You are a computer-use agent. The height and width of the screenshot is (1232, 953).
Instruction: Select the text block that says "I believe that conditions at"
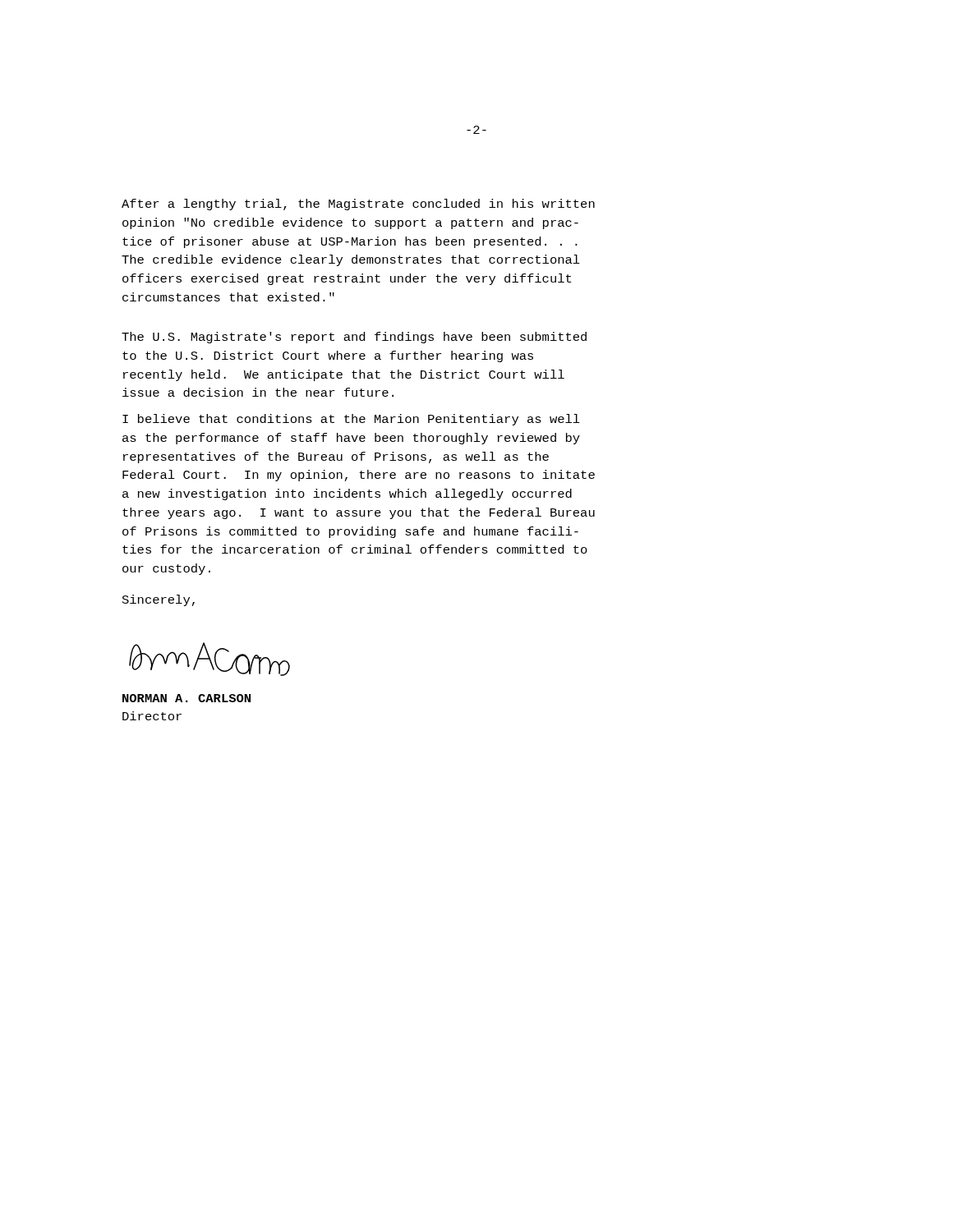point(358,495)
